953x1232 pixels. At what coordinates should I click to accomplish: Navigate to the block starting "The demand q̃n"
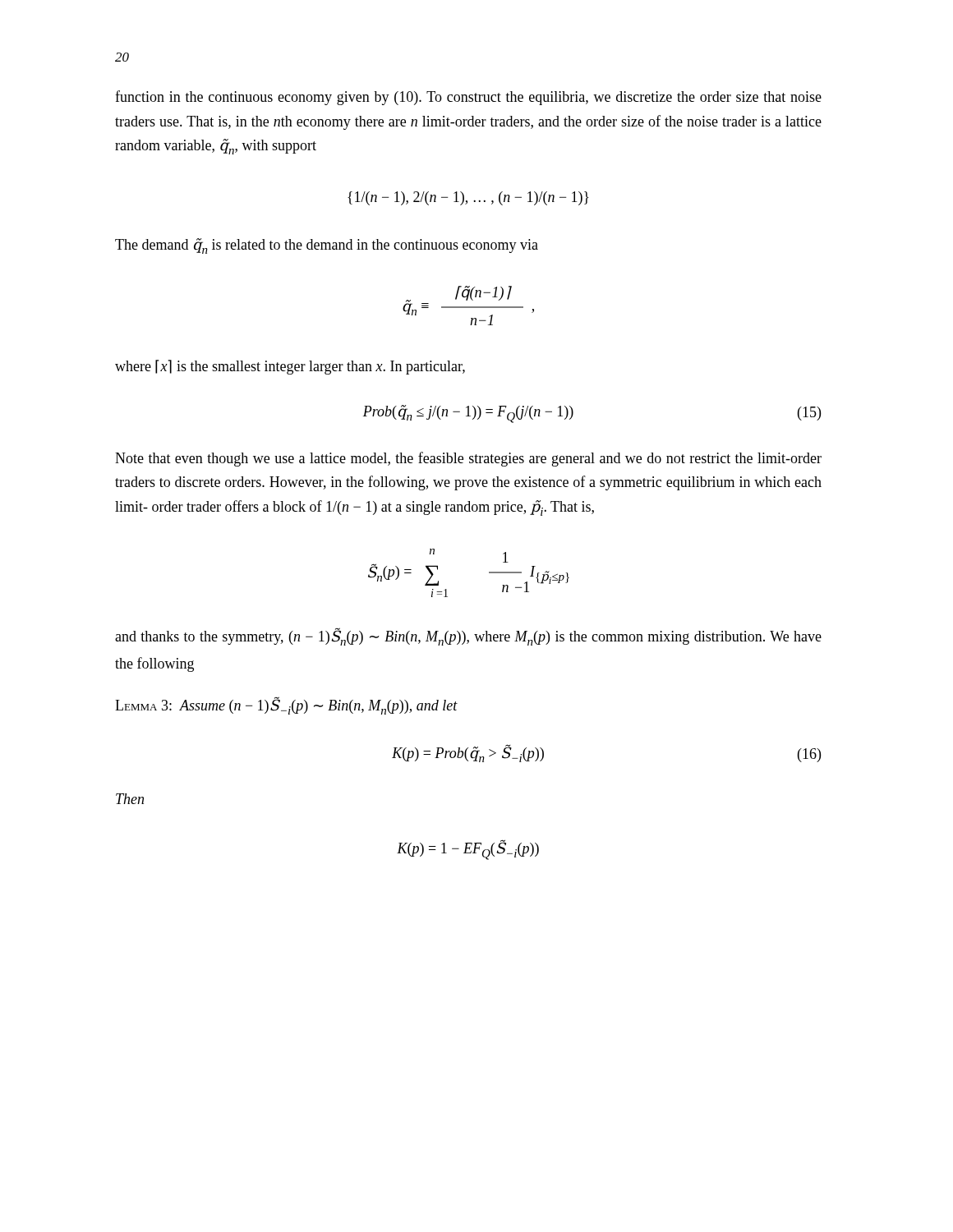468,247
